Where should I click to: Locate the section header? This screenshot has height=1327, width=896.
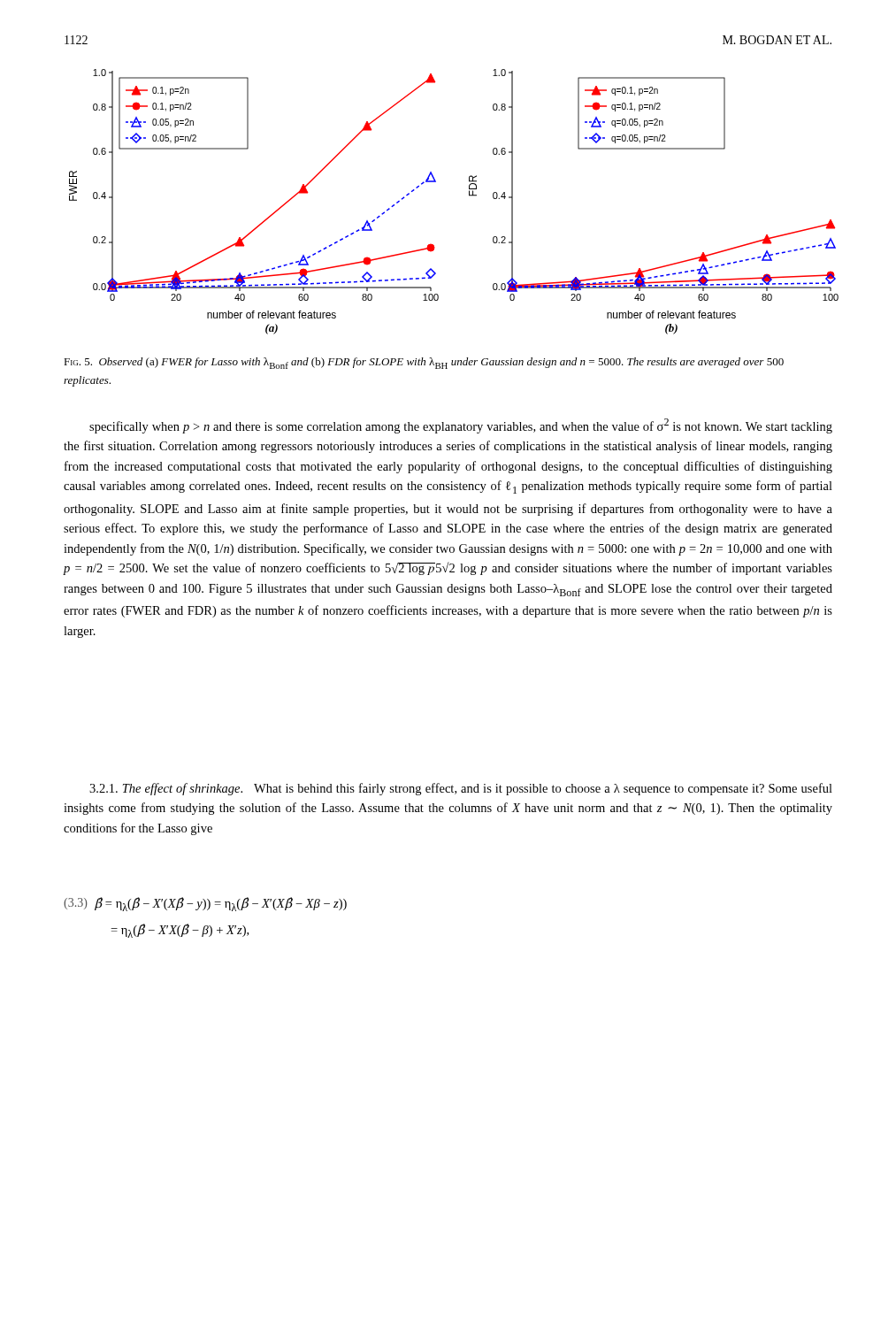point(166,788)
